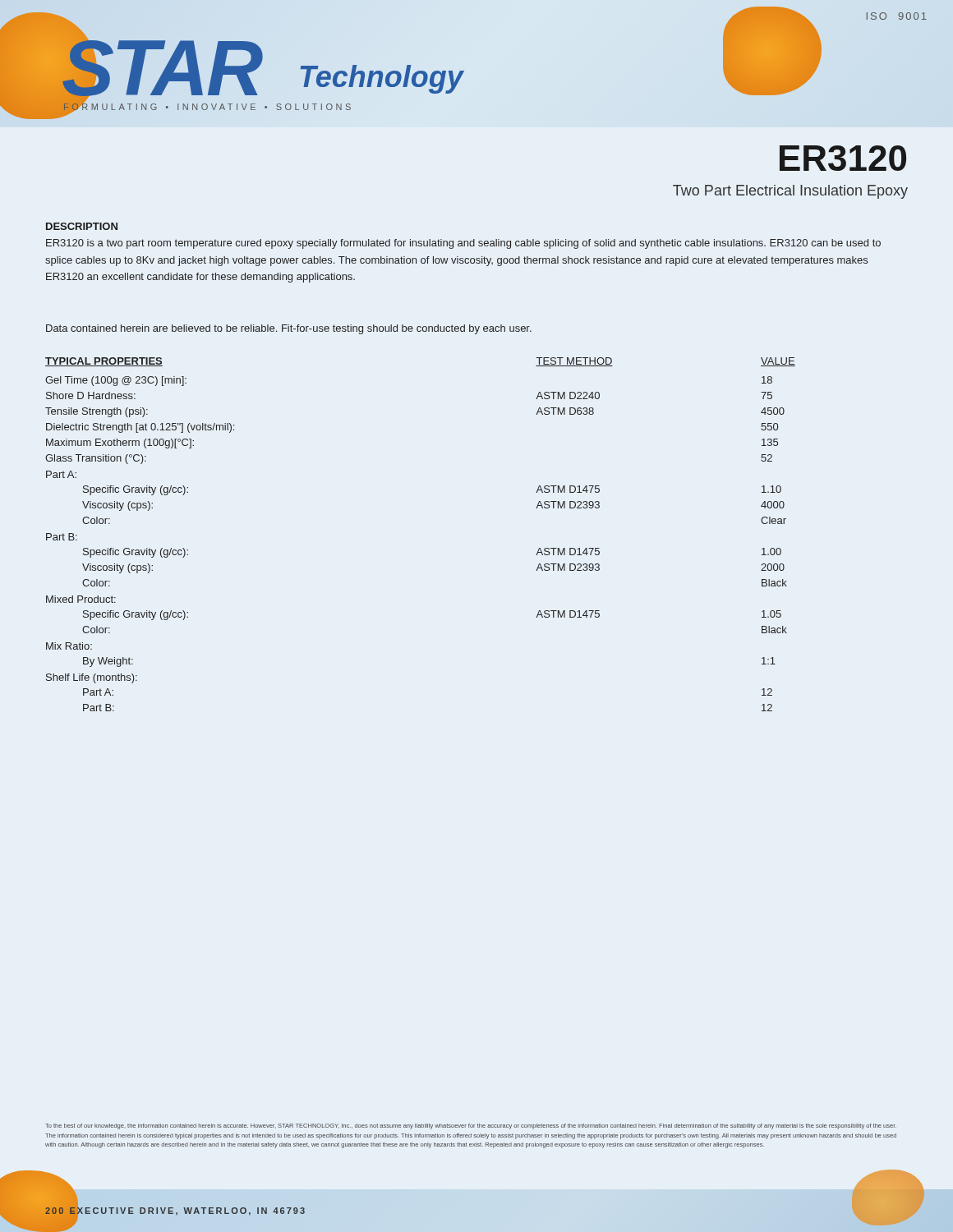Select the table that reads "TYPICAL PROPERTIES"
Viewport: 953px width, 1232px height.
click(476, 534)
